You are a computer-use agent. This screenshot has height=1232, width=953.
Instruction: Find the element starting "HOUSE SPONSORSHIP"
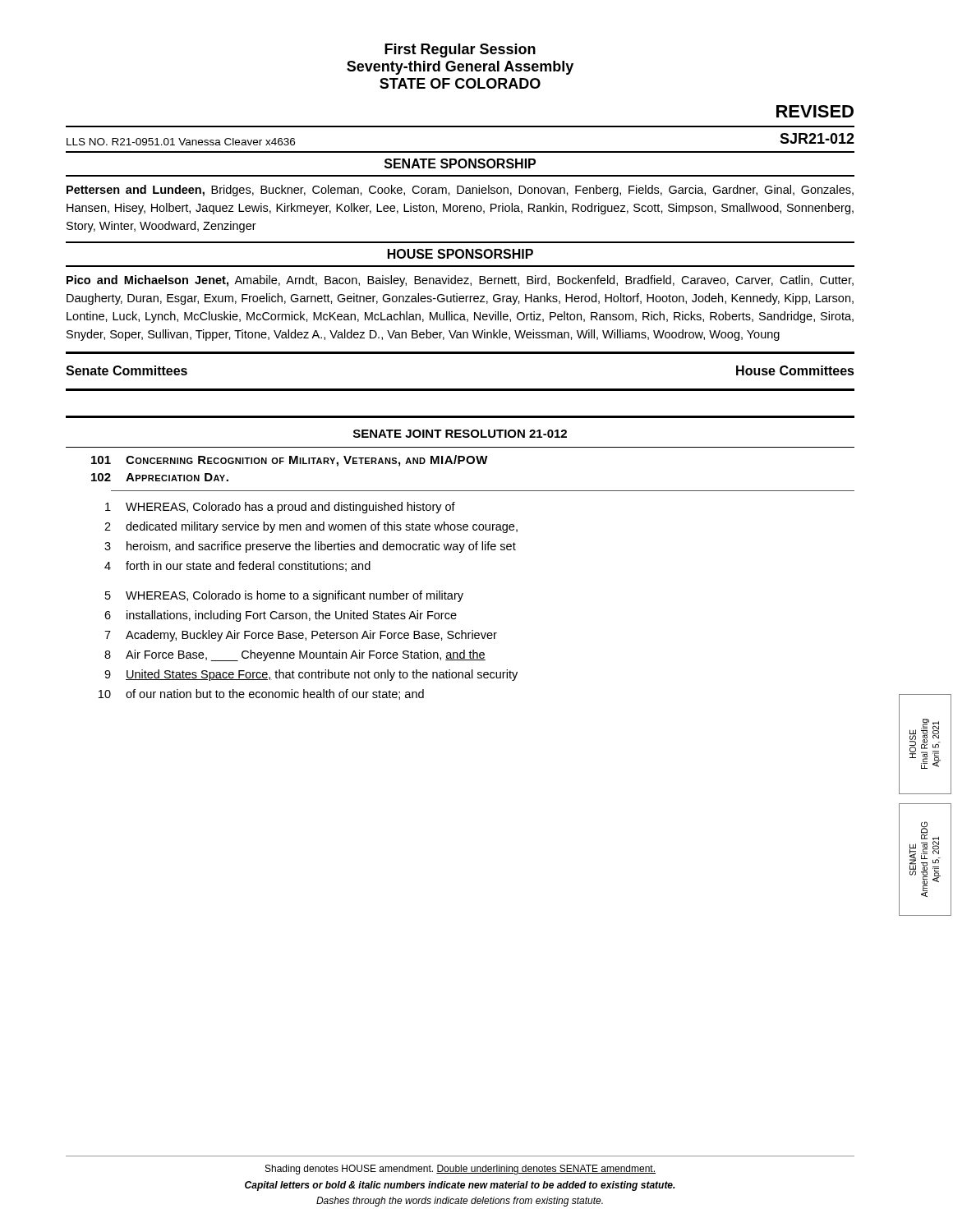(460, 254)
